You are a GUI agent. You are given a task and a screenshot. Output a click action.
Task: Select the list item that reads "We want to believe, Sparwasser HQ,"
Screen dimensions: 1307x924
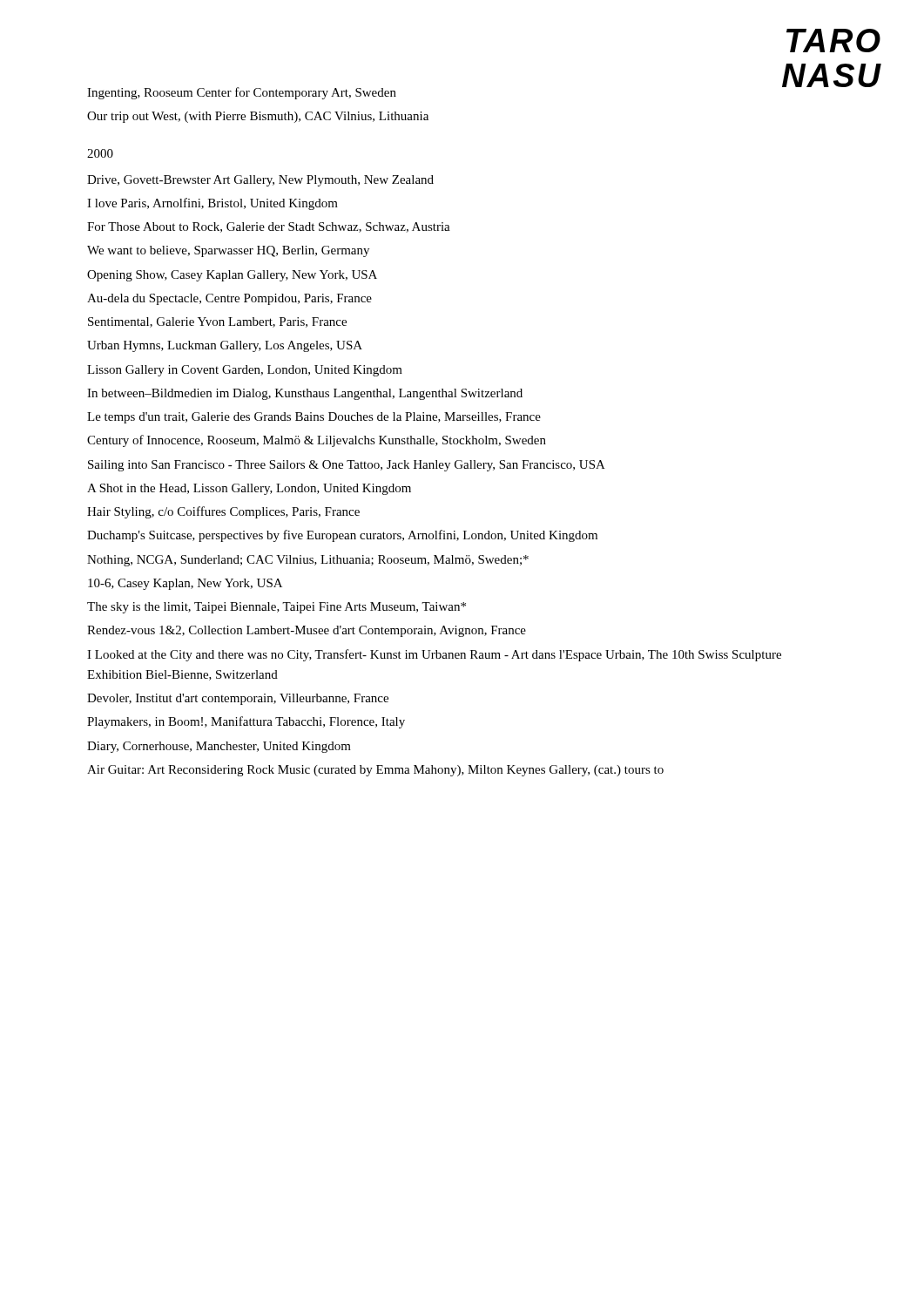pos(228,250)
